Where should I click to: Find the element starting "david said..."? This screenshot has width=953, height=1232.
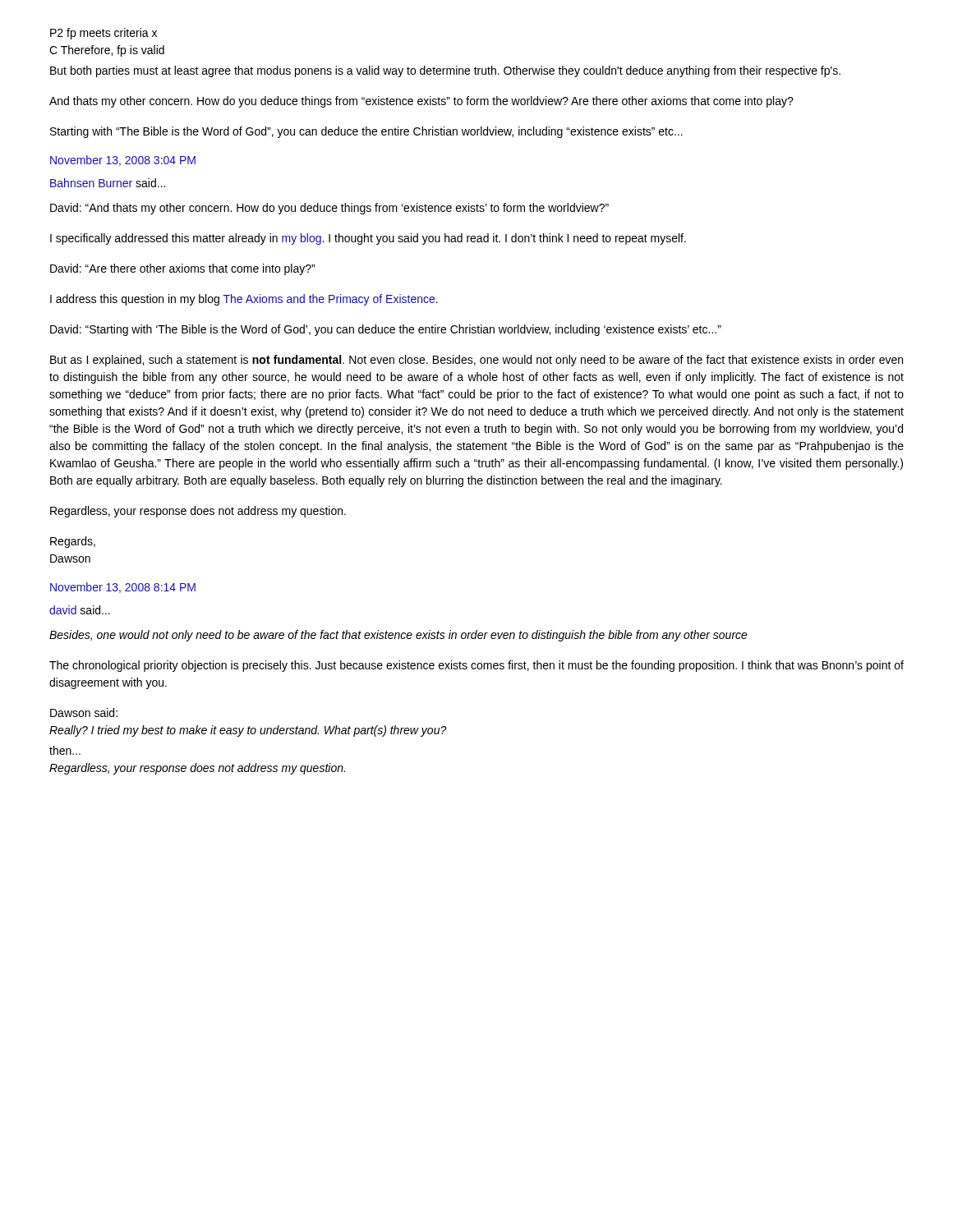click(x=80, y=610)
